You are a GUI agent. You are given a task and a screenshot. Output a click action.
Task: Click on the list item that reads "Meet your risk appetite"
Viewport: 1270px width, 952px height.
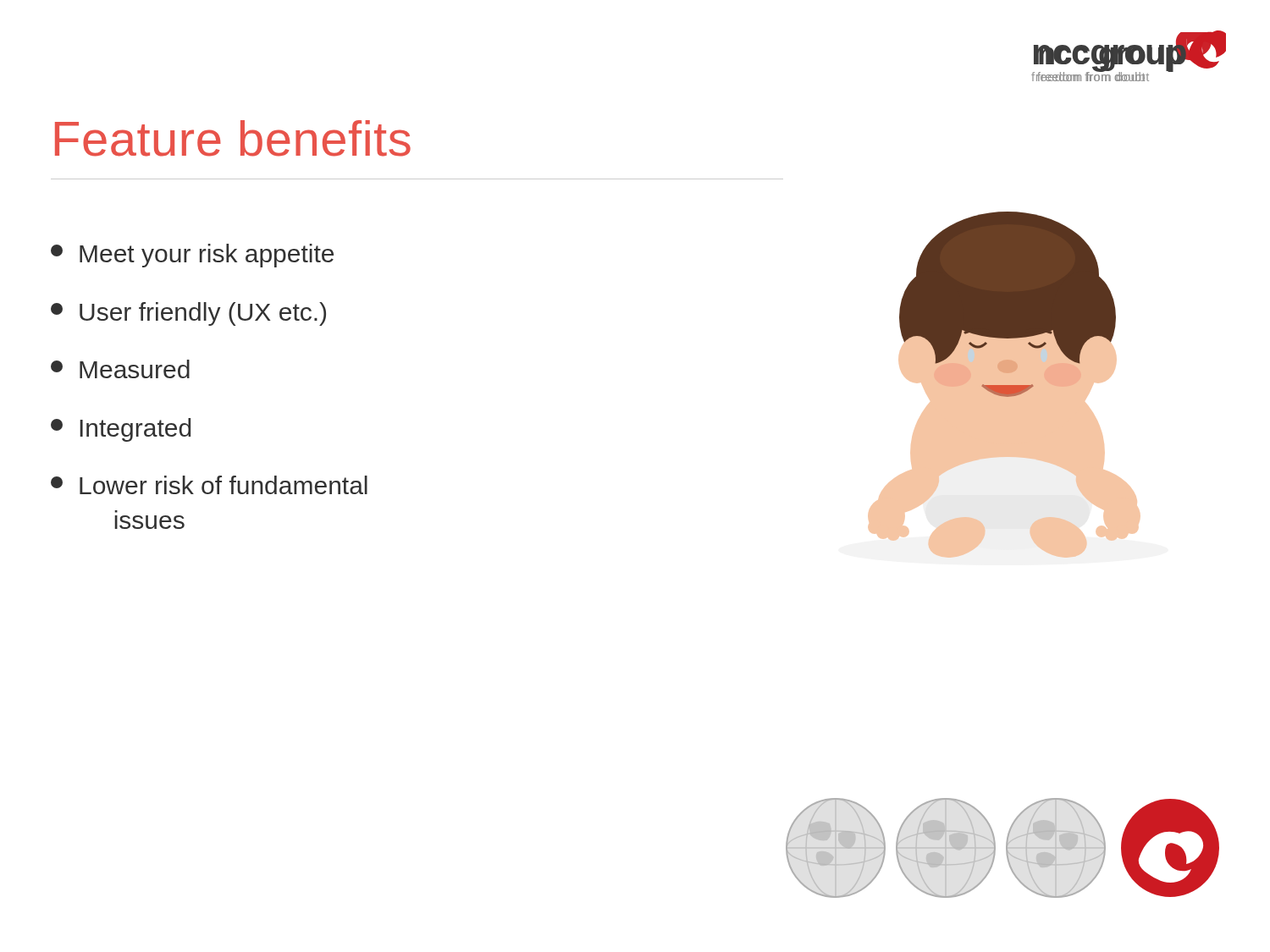tap(193, 254)
